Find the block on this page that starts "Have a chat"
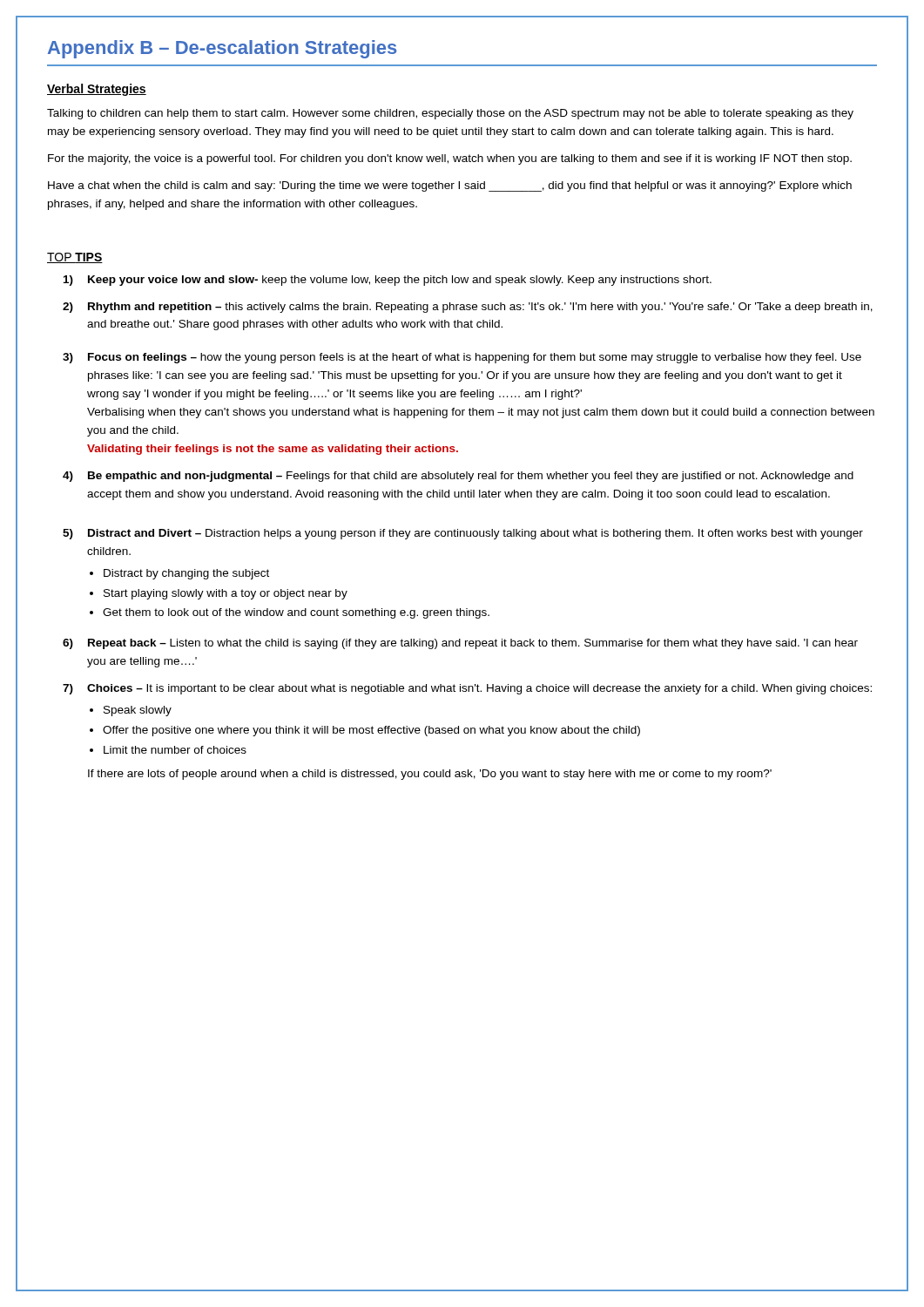924x1307 pixels. pyautogui.click(x=450, y=194)
